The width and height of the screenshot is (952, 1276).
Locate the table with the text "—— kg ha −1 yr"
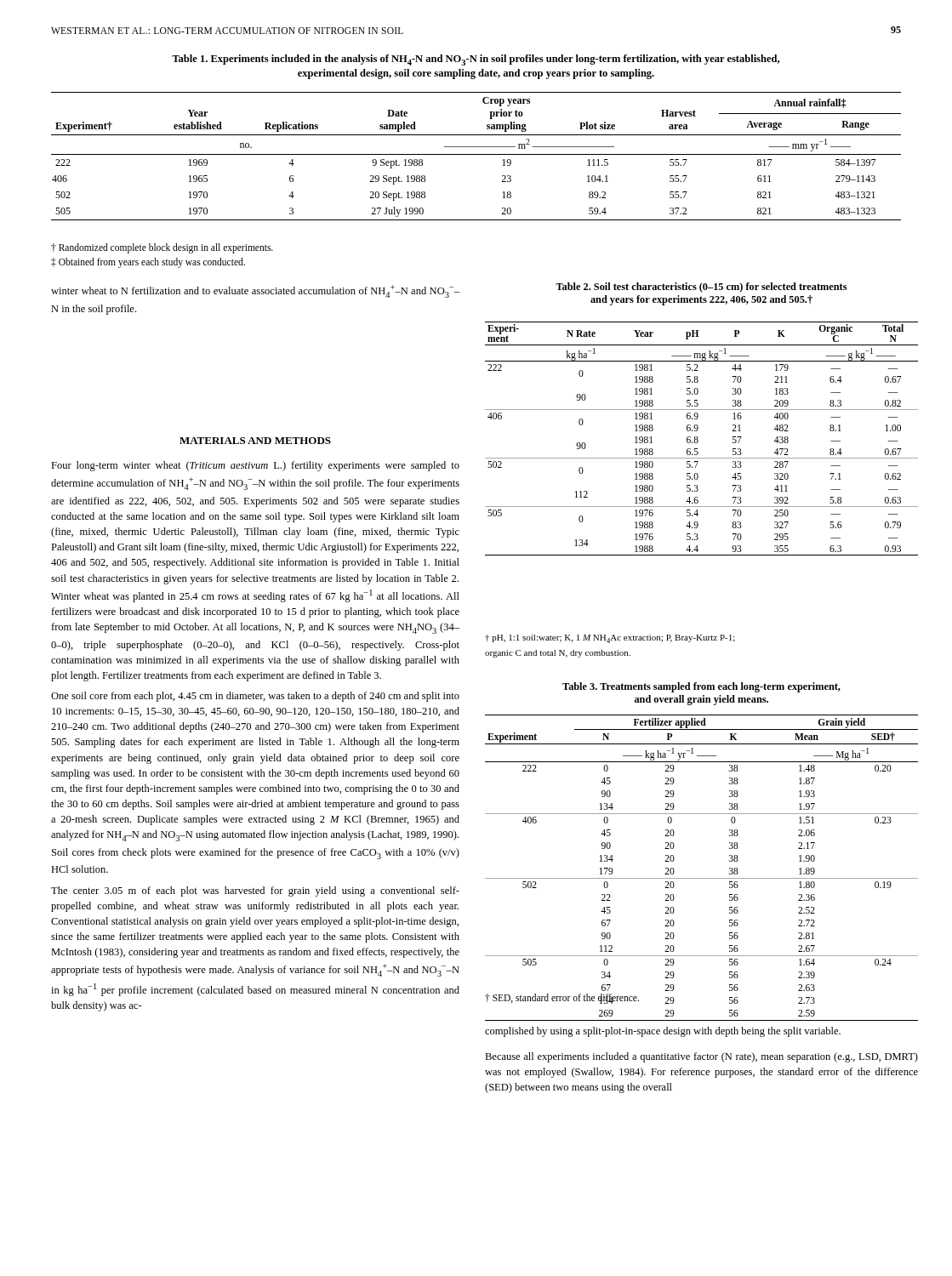[701, 868]
